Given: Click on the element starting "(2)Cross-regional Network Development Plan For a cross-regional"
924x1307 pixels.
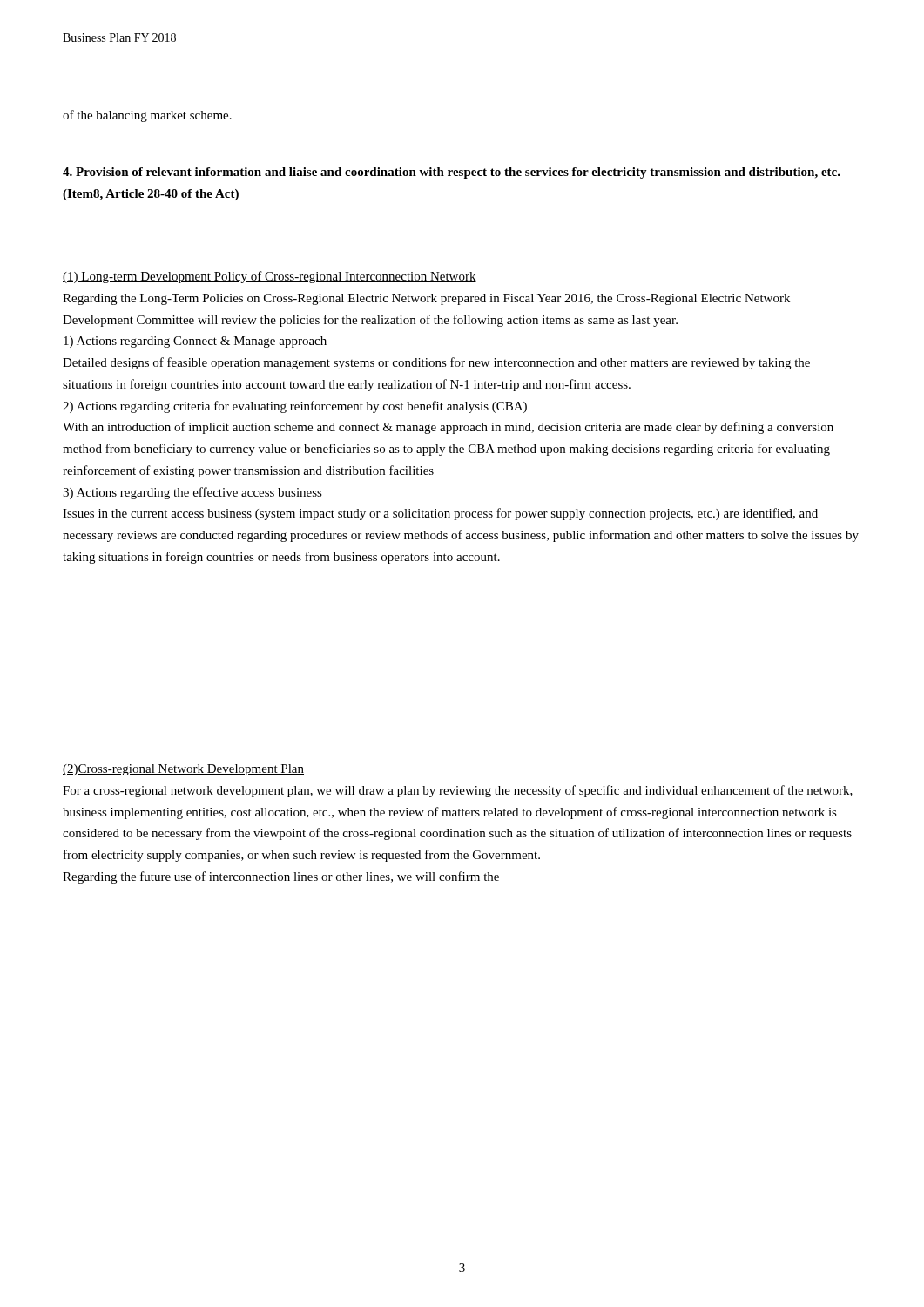Looking at the screenshot, I should coord(458,822).
